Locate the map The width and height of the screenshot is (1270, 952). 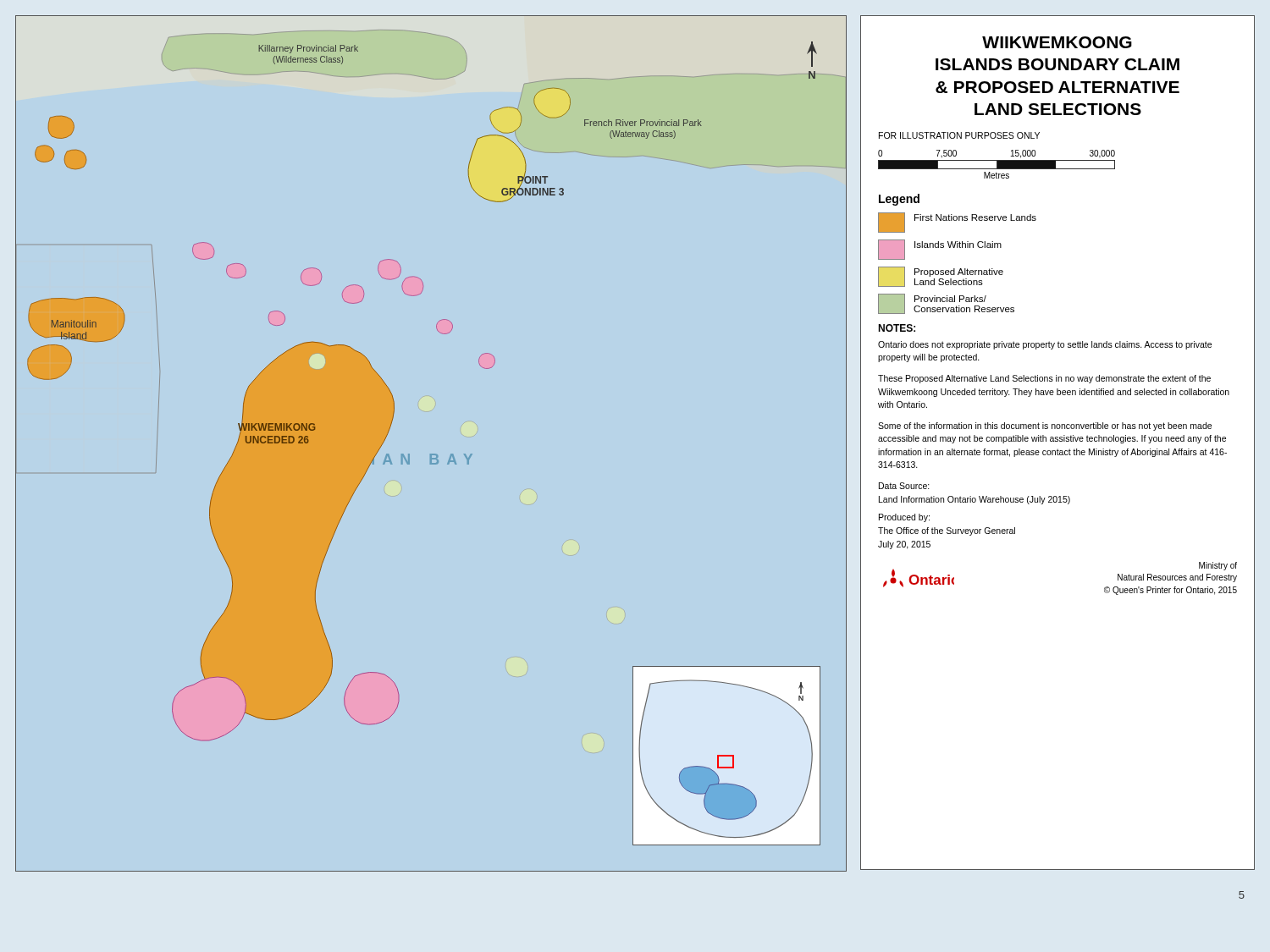[x=431, y=443]
